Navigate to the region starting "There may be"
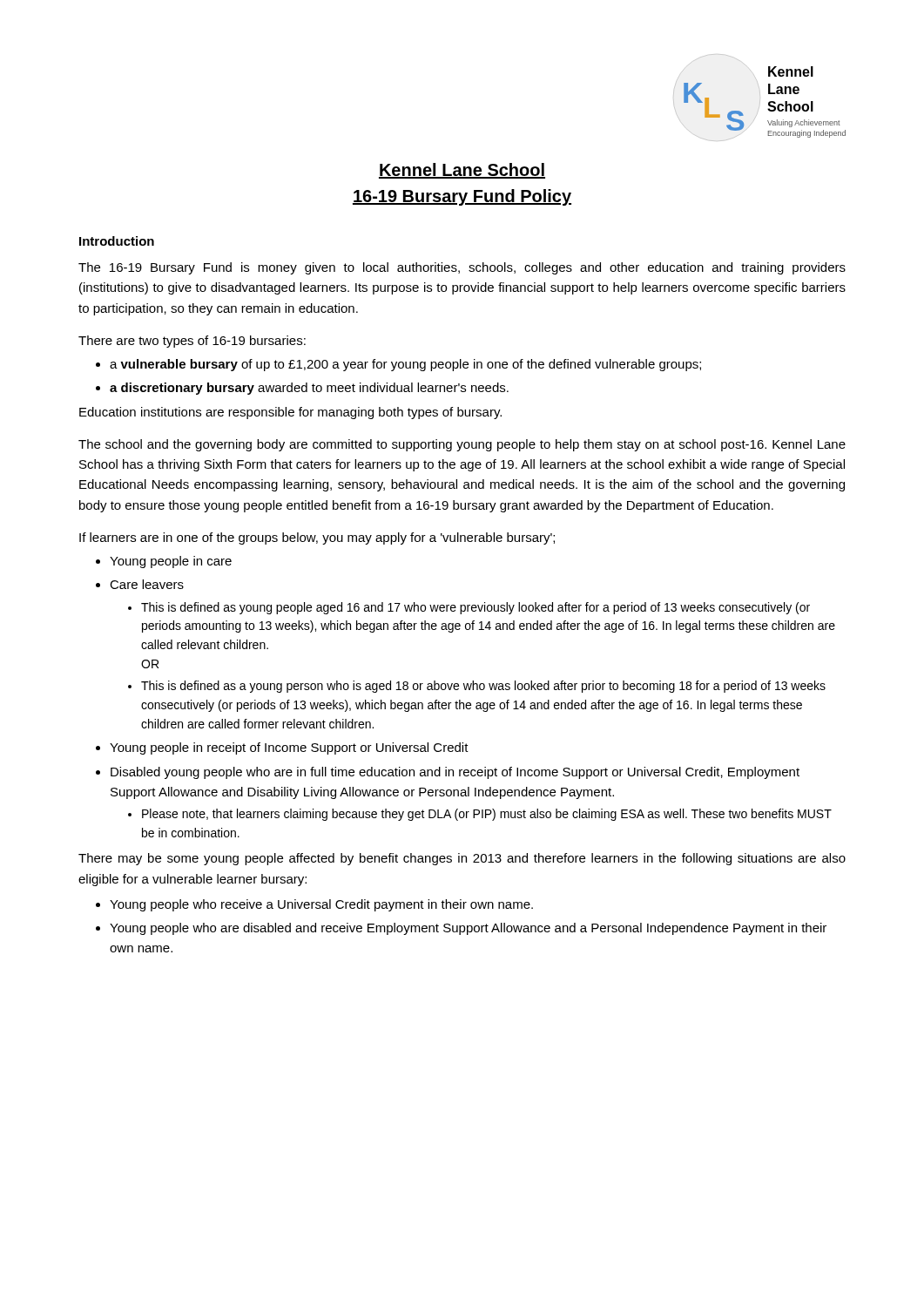924x1307 pixels. click(x=462, y=868)
